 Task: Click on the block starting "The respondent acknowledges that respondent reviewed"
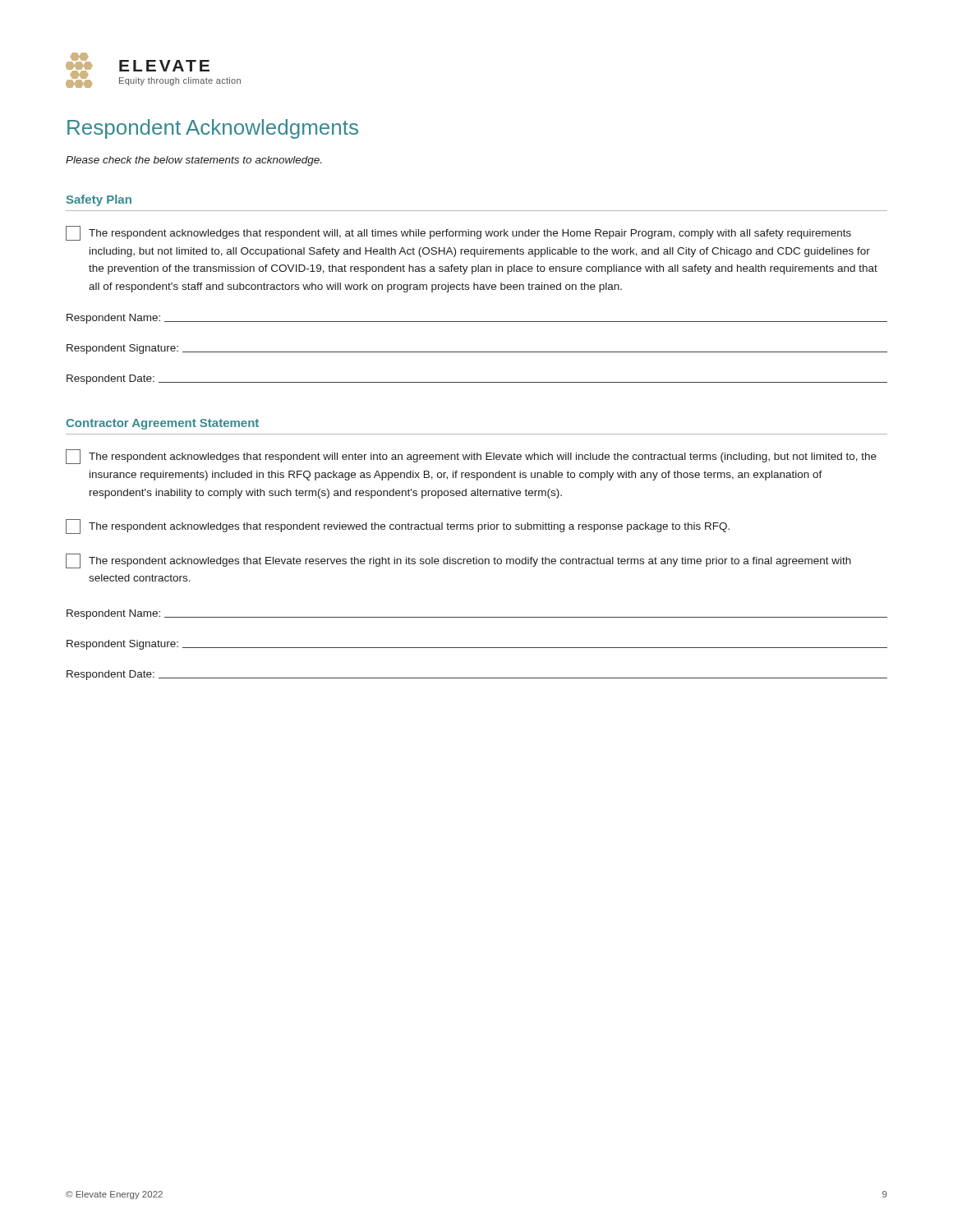click(398, 526)
